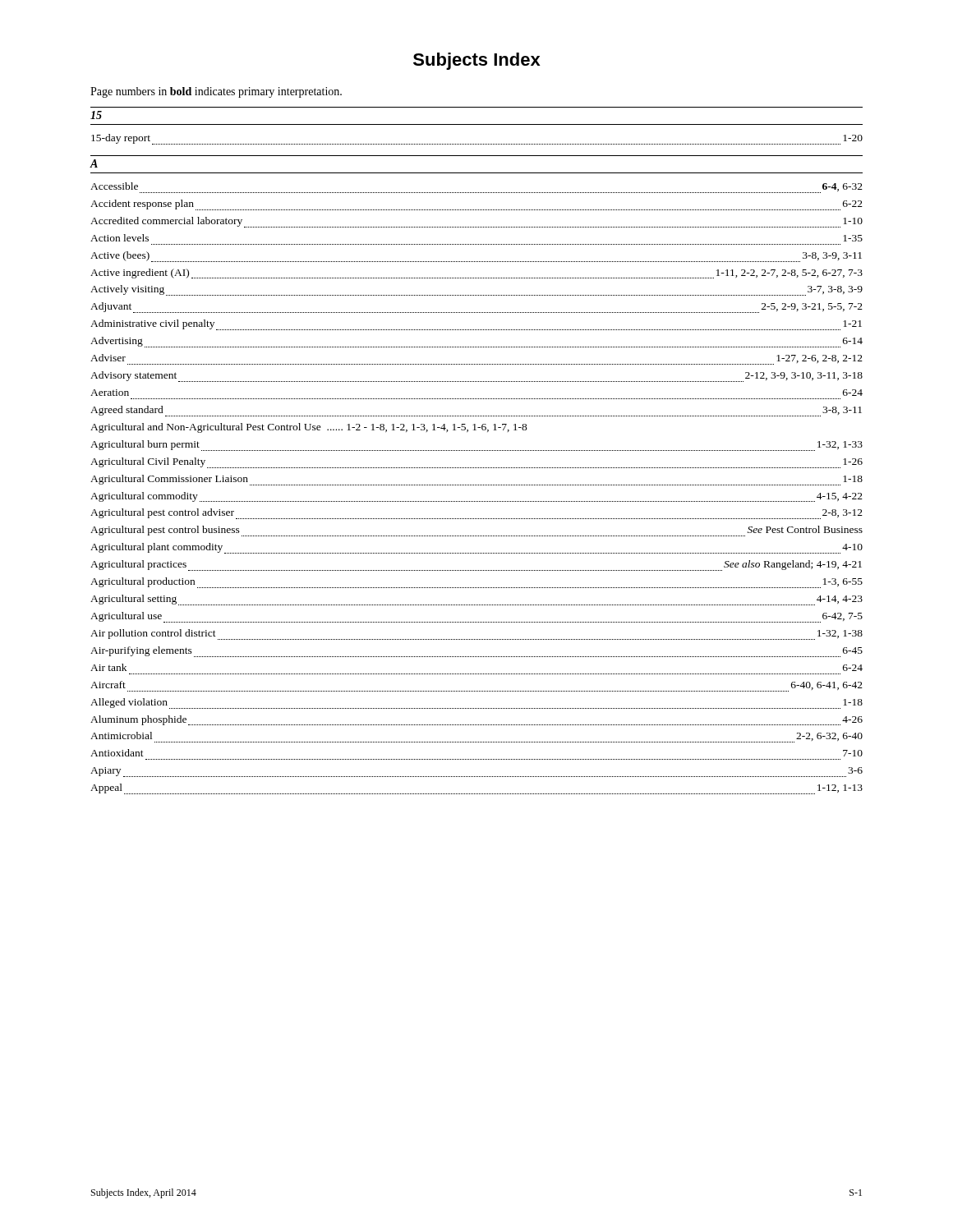Click on the list item containing "Agricultural pest control business See Pest"

point(476,530)
